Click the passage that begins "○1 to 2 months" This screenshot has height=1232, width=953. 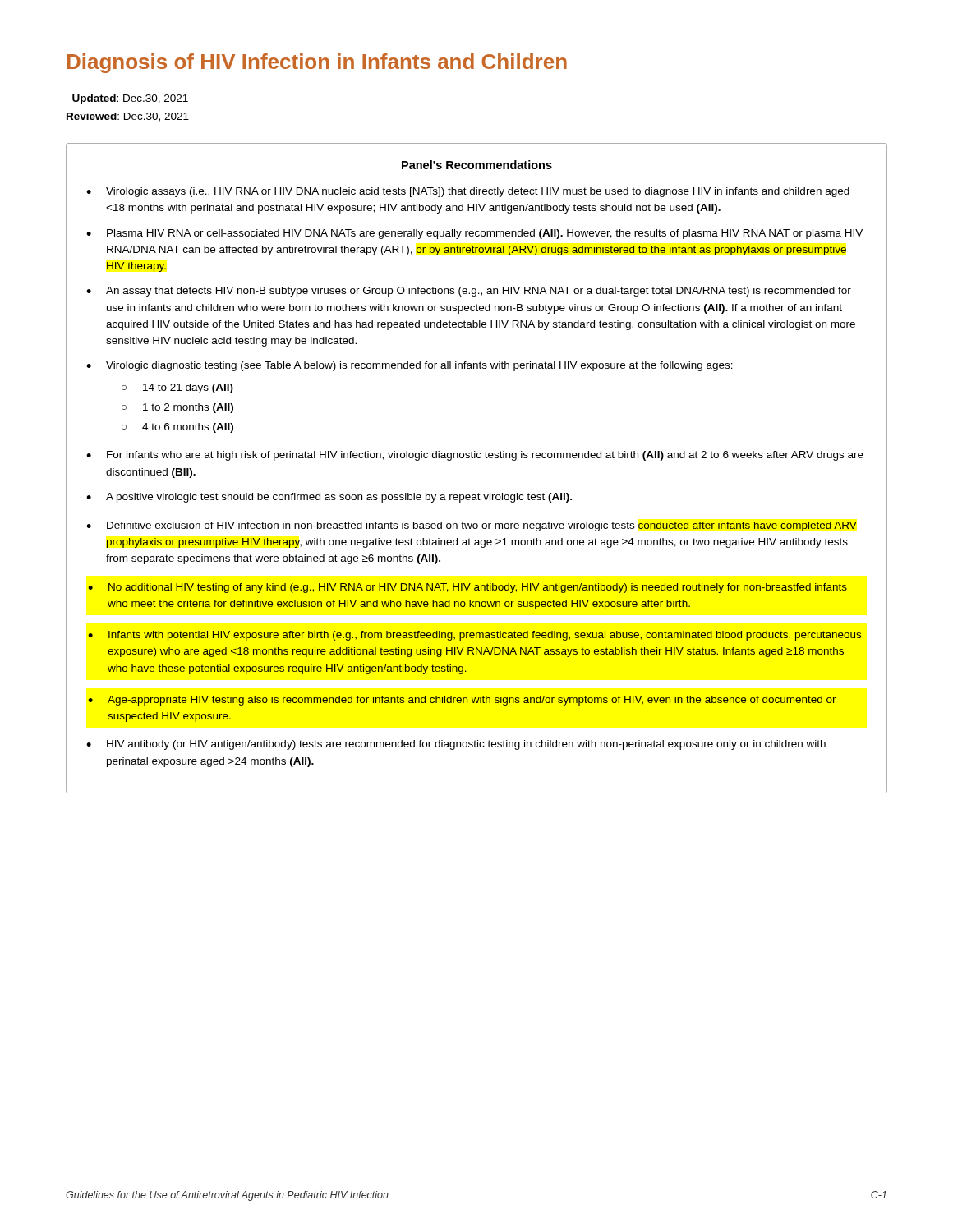177,407
